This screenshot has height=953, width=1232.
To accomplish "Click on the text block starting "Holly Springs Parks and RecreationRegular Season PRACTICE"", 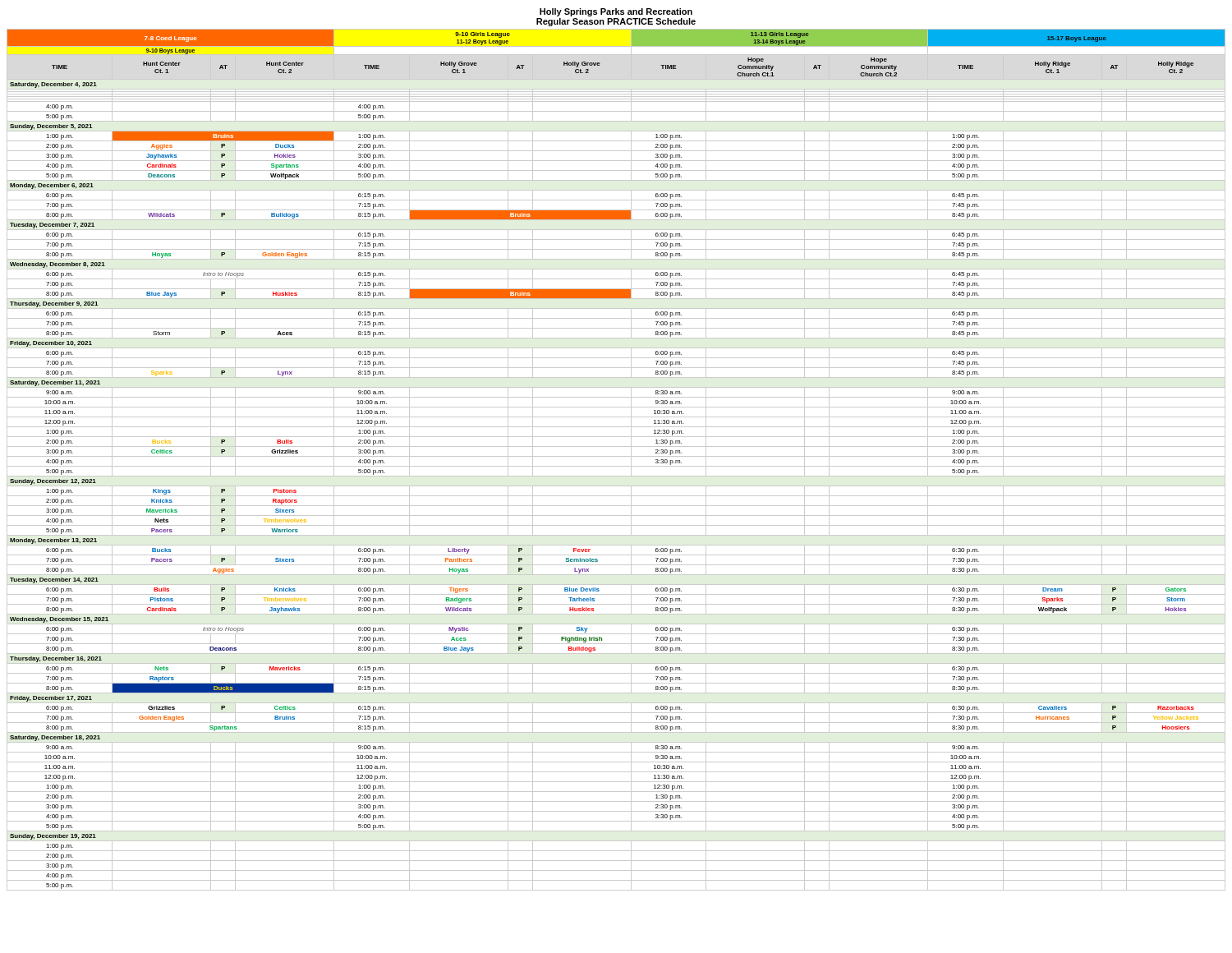I will point(616,16).
